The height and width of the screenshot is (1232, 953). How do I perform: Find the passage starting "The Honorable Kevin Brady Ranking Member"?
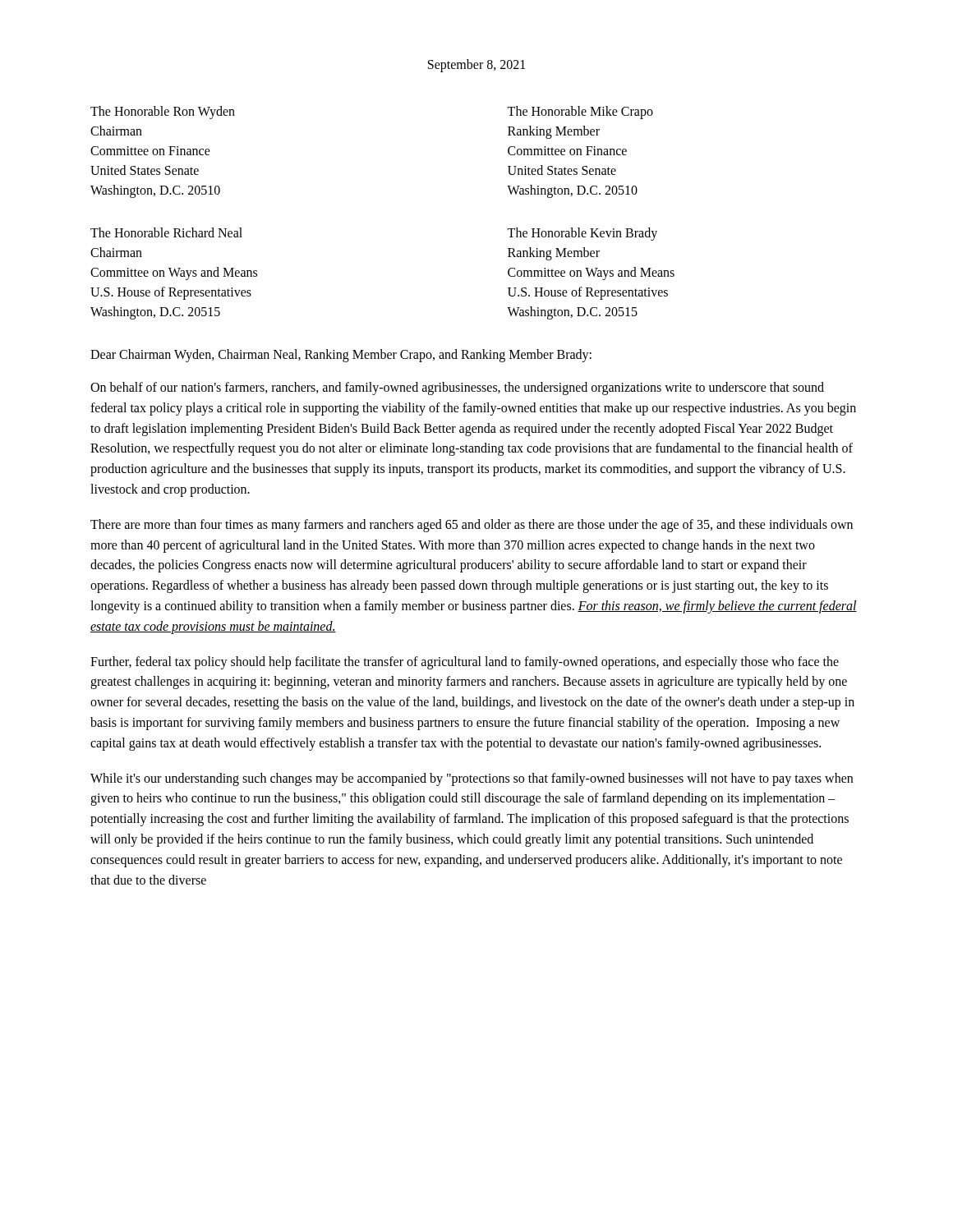(591, 272)
